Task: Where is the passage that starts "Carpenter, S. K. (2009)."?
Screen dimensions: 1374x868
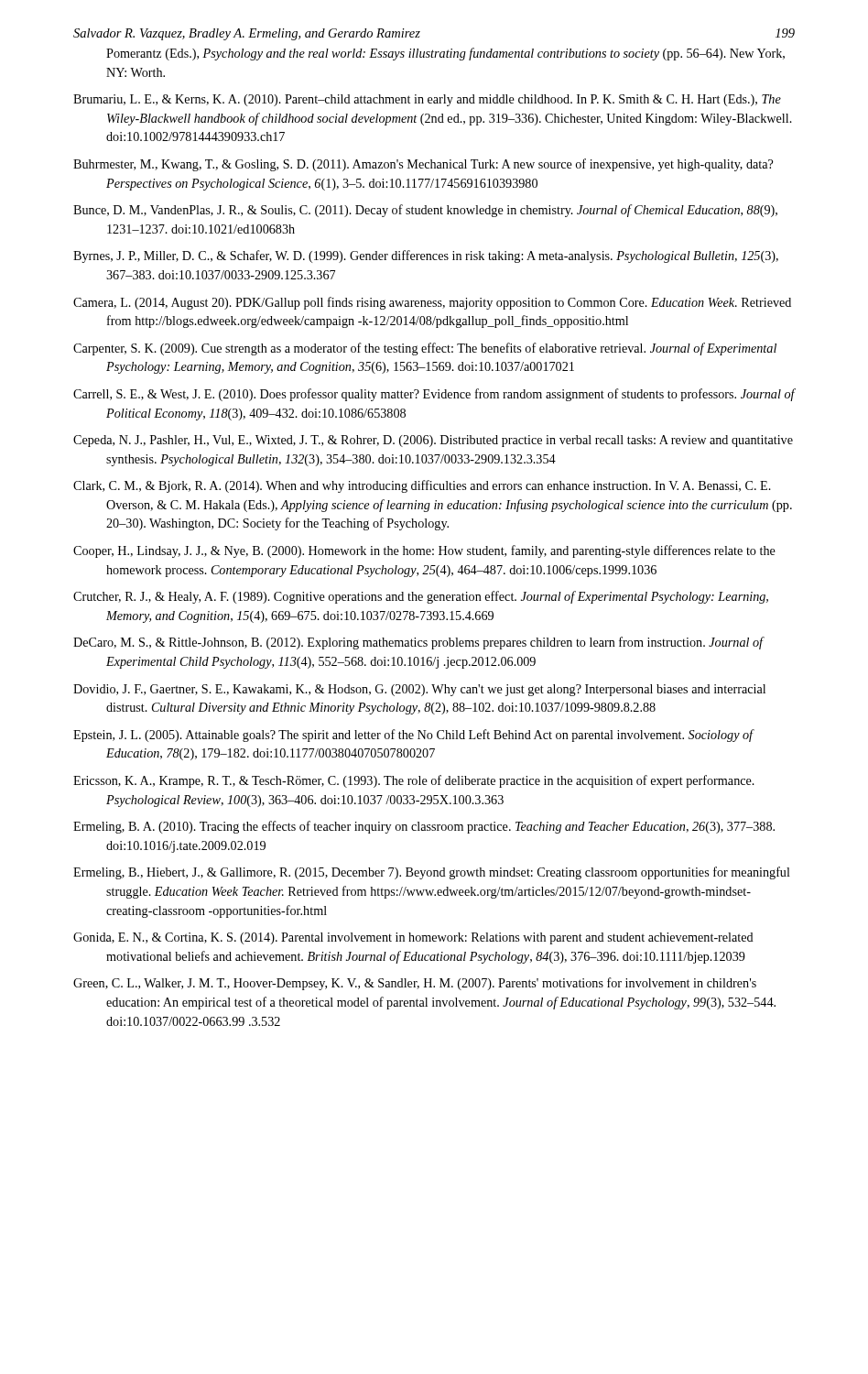Action: [x=425, y=357]
